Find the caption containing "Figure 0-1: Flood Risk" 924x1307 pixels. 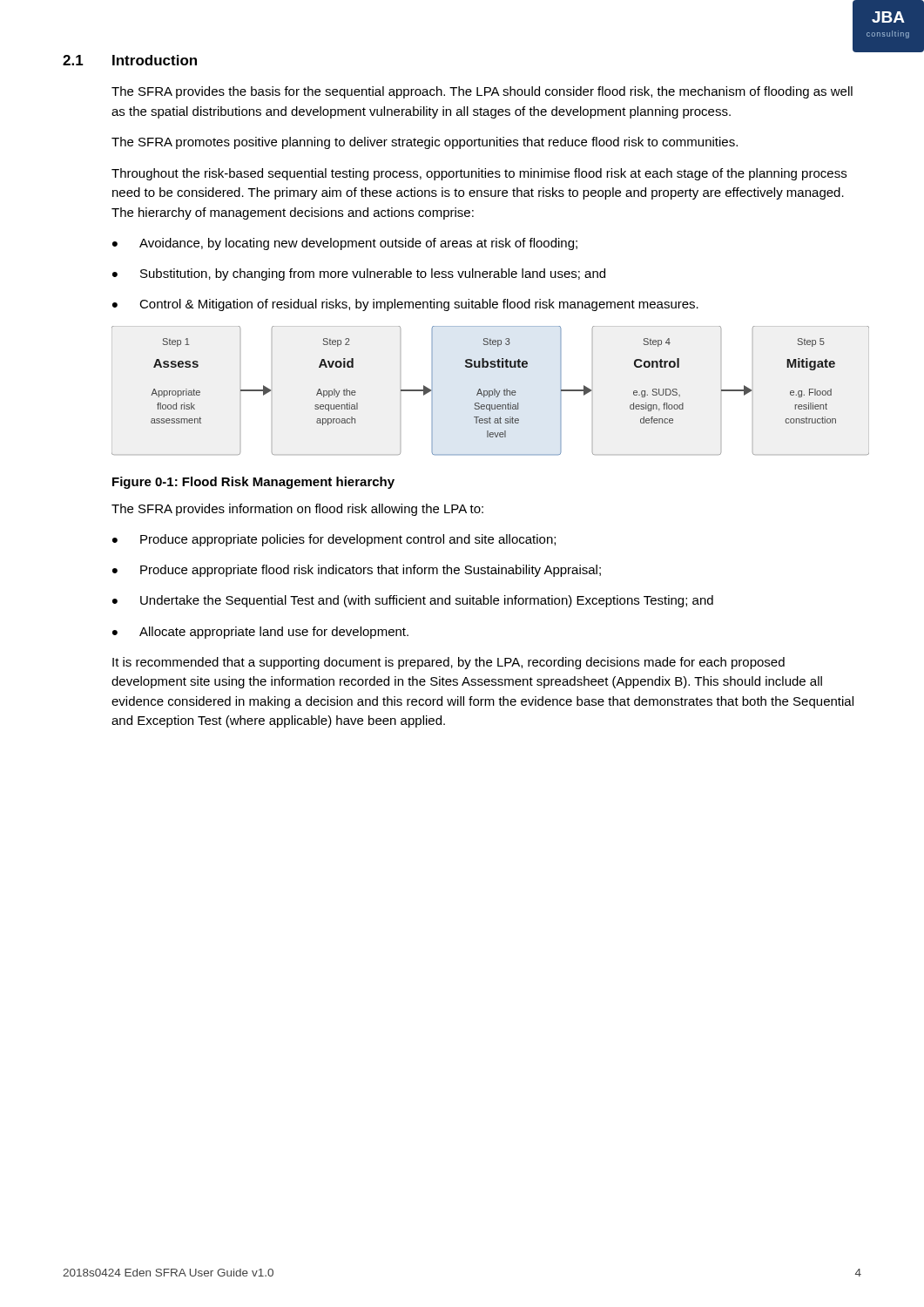[253, 481]
